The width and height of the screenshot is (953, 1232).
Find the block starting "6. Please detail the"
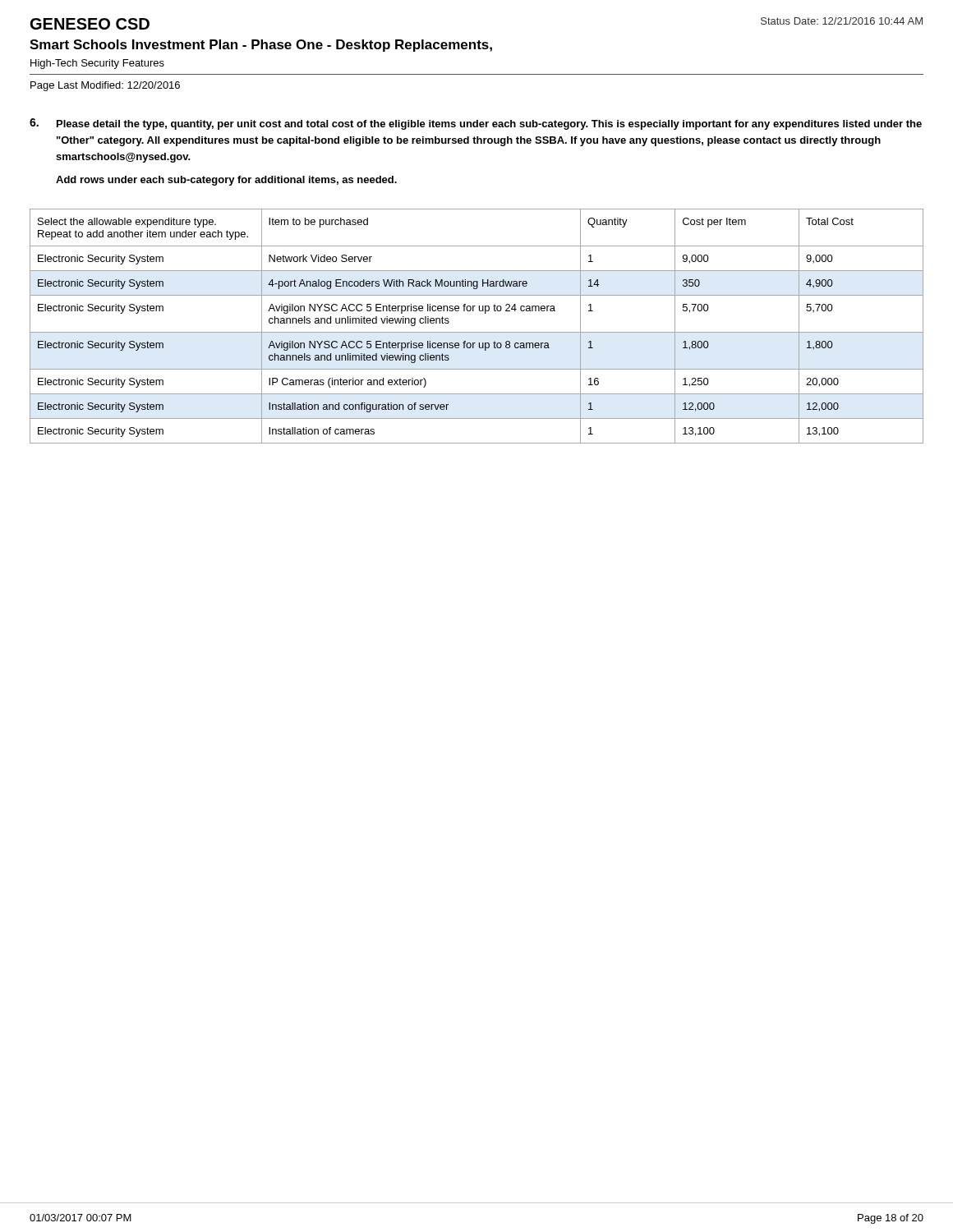click(476, 124)
